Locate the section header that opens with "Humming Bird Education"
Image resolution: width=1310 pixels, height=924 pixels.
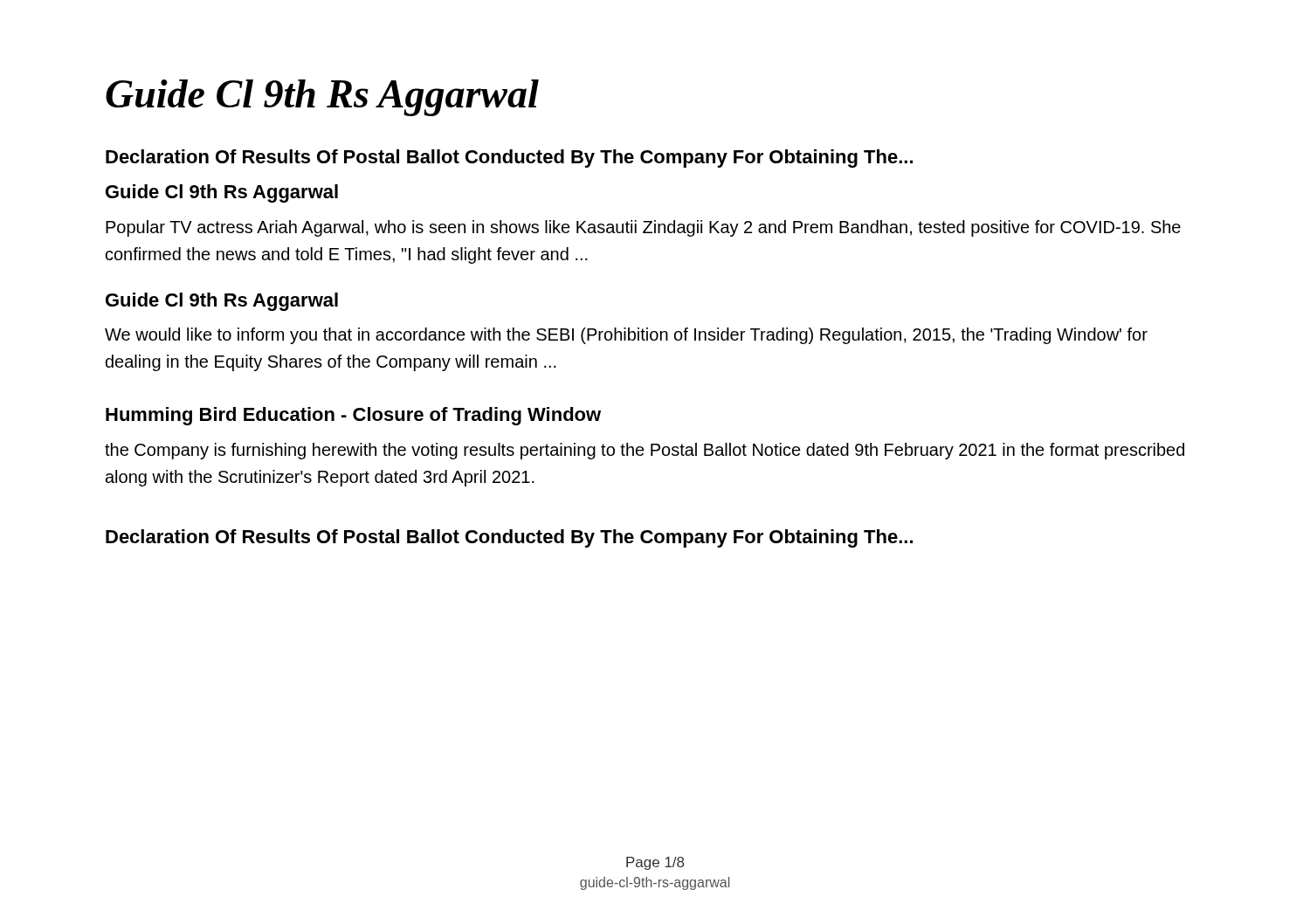click(353, 416)
